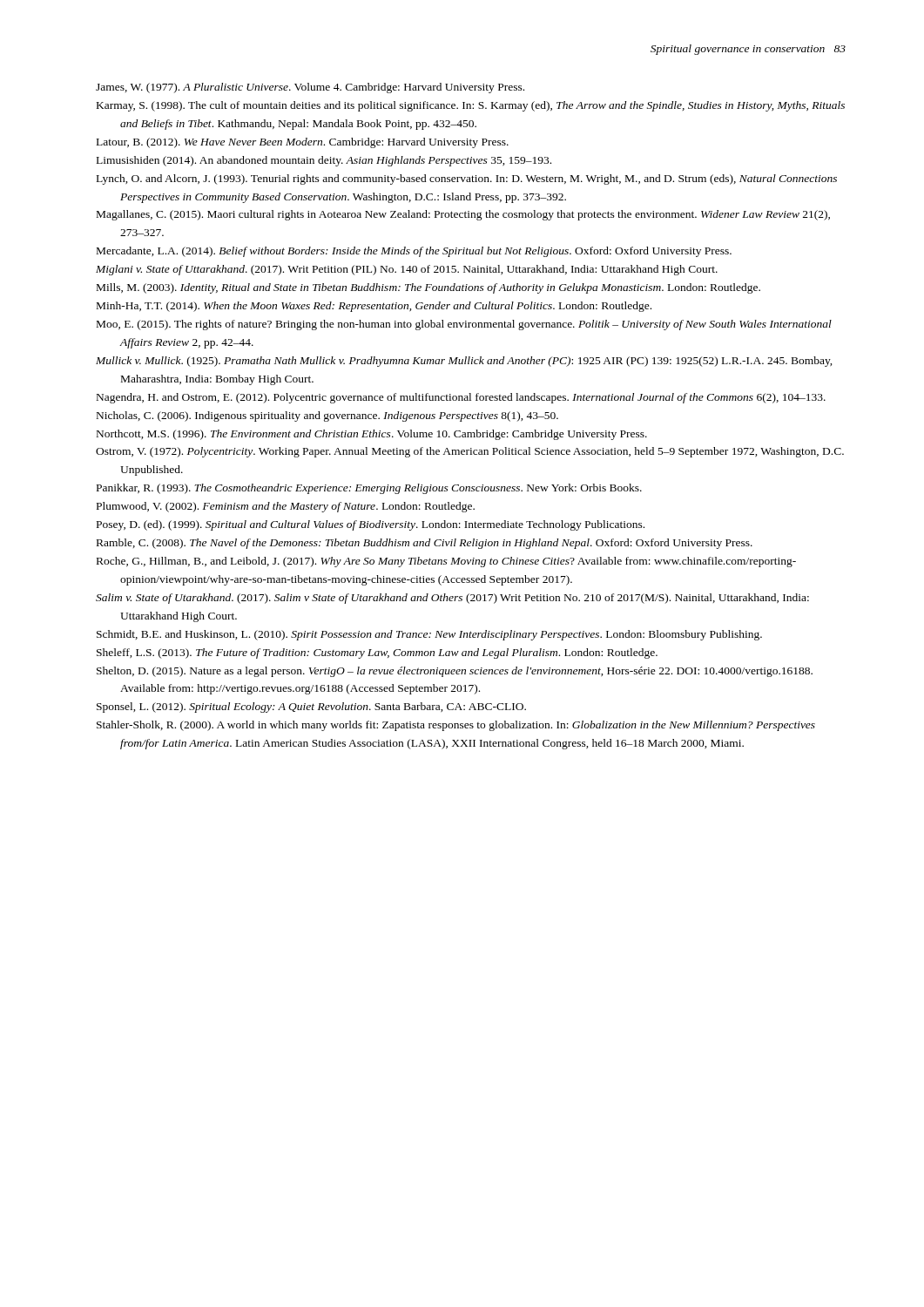Select the list item with the text "Mullick v. Mullick."
This screenshot has width=924, height=1307.
[x=464, y=369]
